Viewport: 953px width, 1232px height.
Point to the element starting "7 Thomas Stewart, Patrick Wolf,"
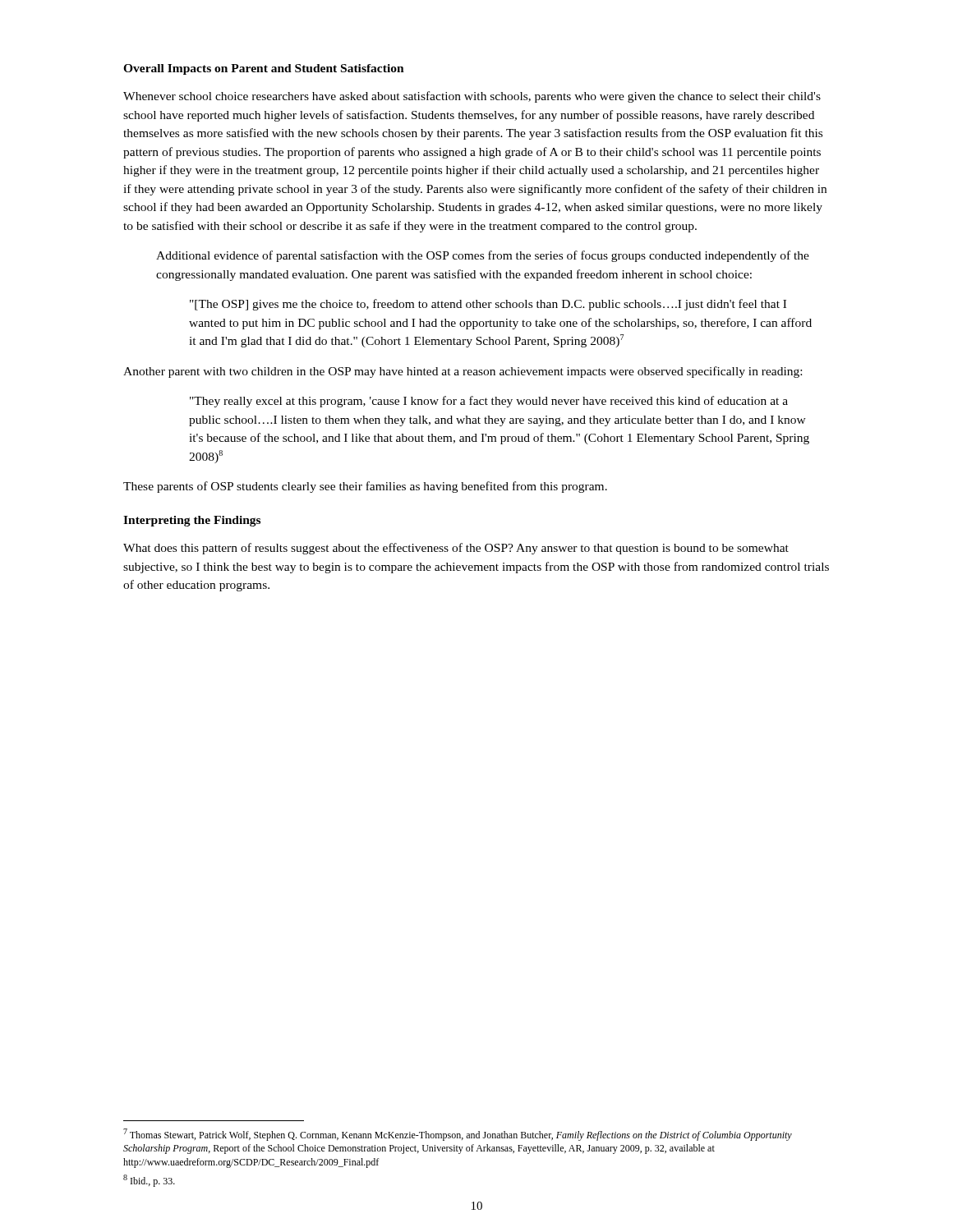point(457,1147)
